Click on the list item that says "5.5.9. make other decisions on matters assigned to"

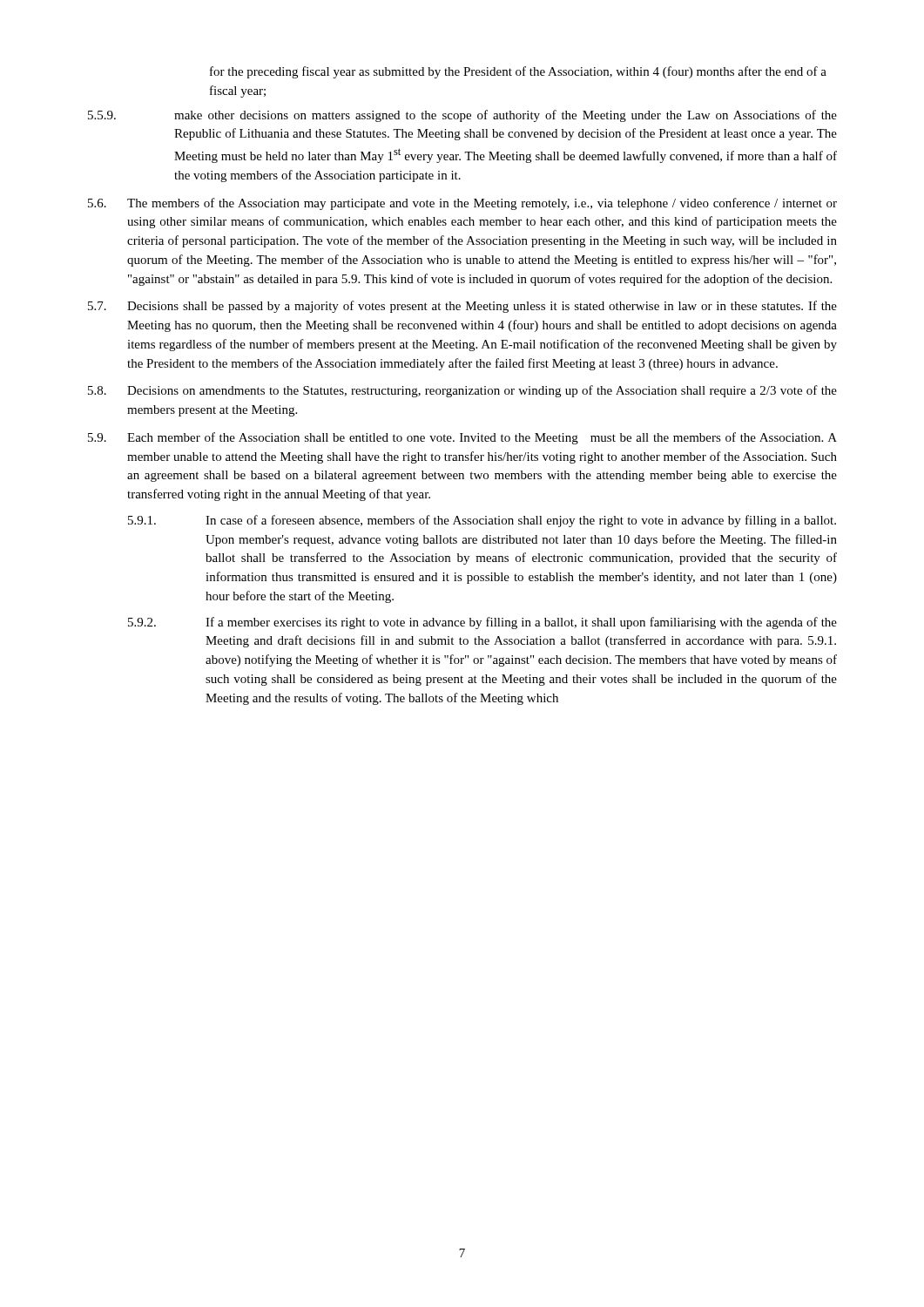[462, 146]
